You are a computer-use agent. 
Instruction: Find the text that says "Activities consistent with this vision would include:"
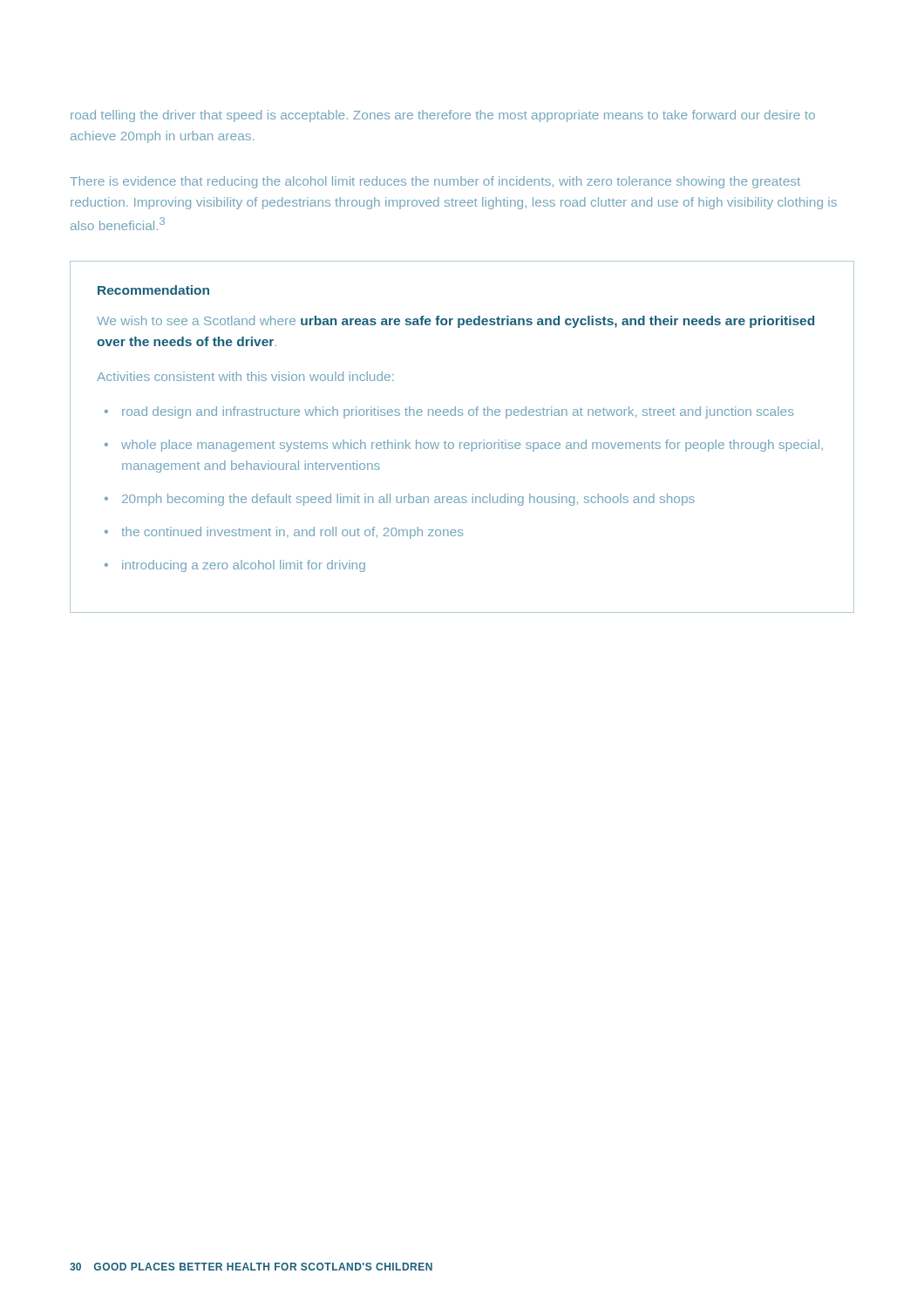point(246,377)
